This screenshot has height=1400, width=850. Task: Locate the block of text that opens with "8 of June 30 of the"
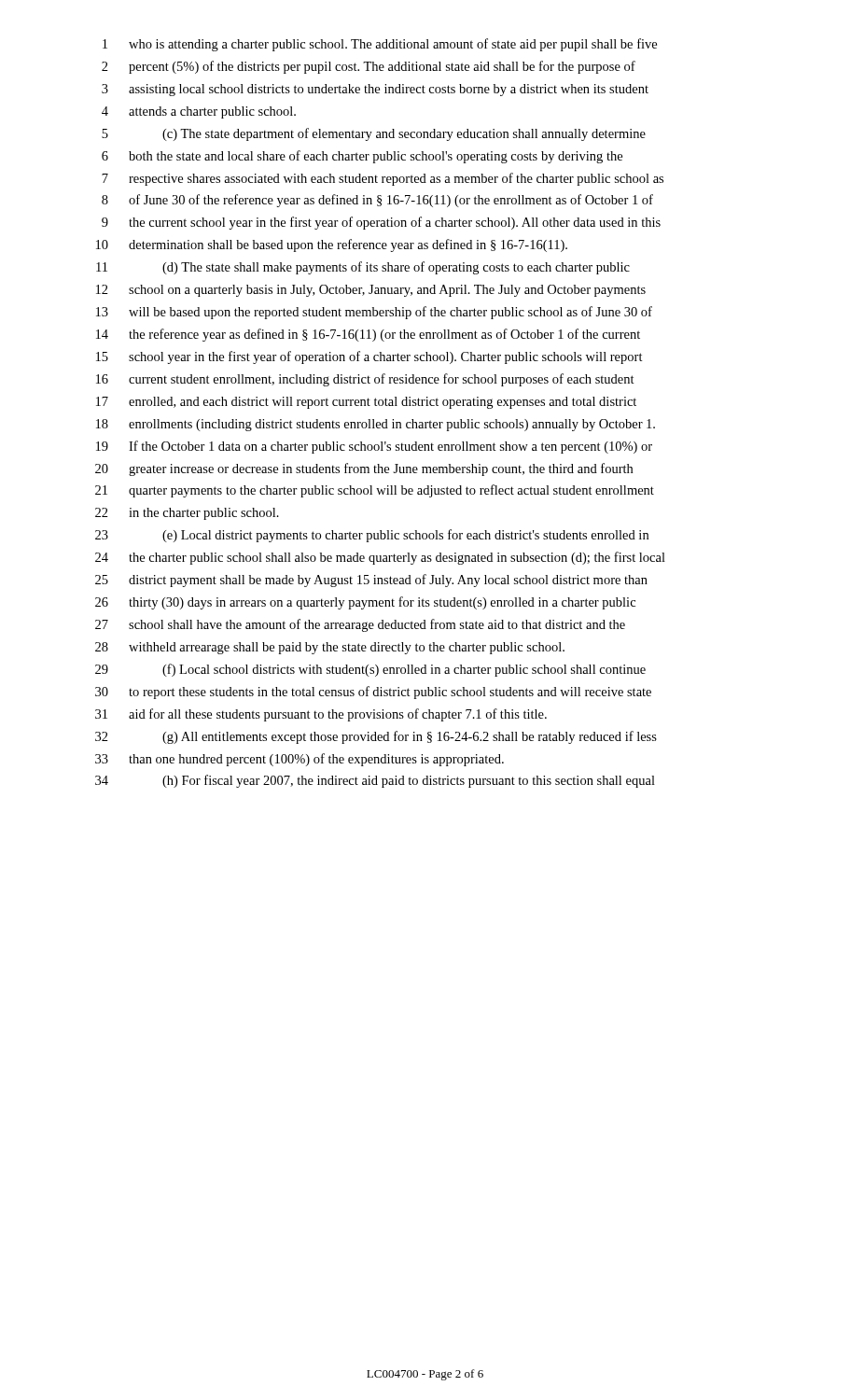pyautogui.click(x=434, y=201)
